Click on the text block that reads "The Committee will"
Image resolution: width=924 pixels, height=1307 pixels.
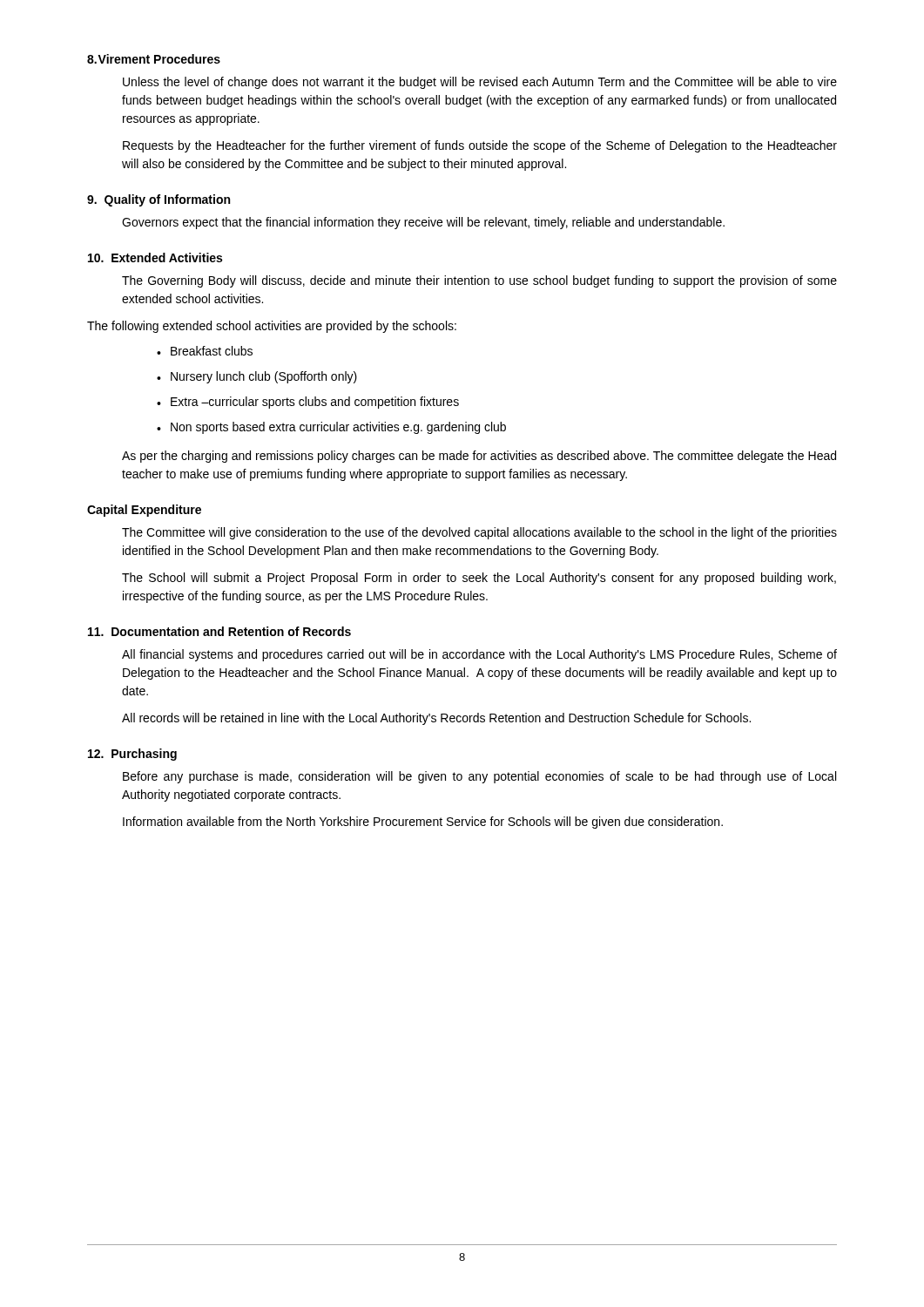point(479,542)
